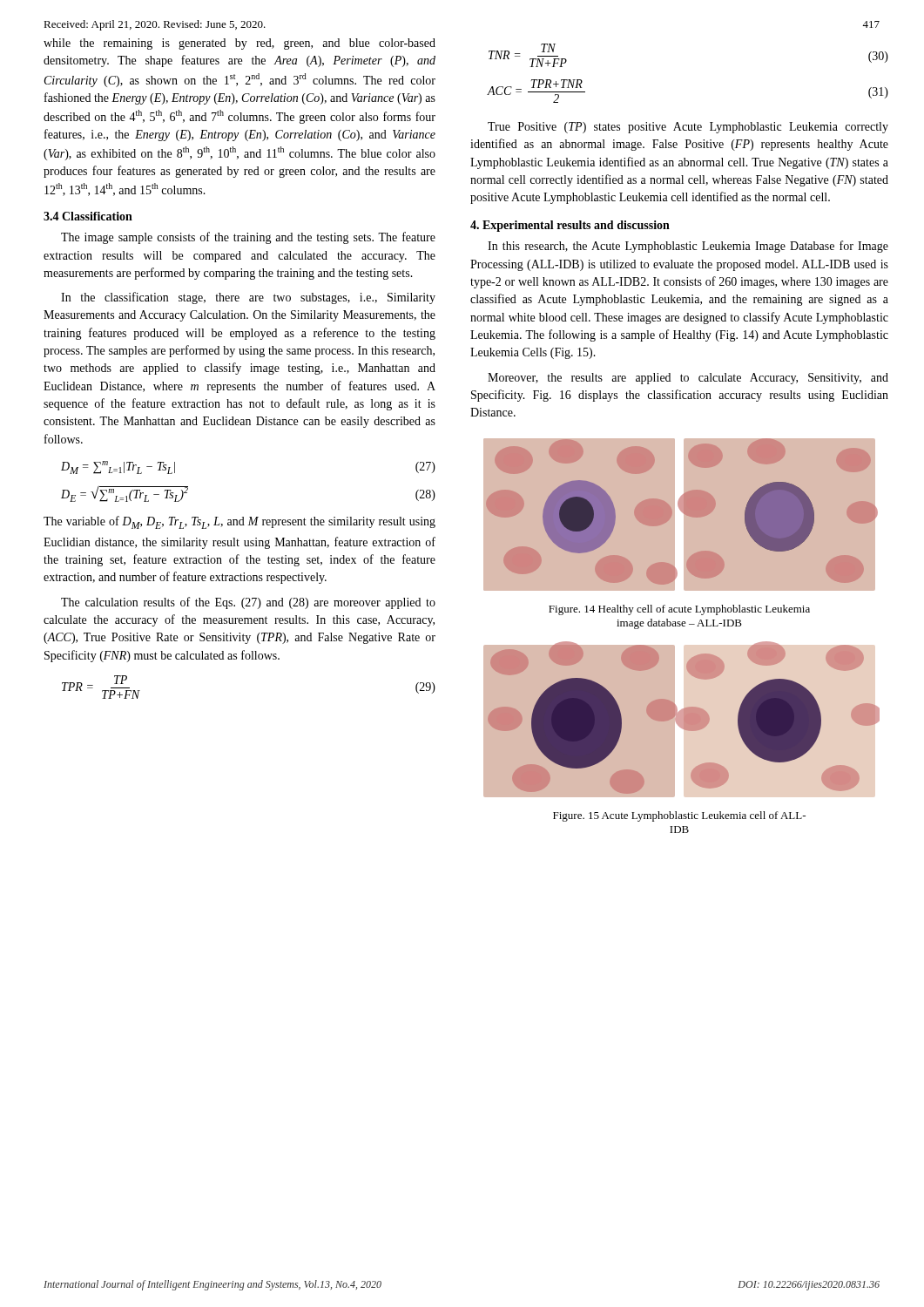Where does it say "Figure. 15 Acute Lymphoblastic Leukemia cell of ALL-IDB"?
Viewport: 924px width, 1307px height.
679,822
